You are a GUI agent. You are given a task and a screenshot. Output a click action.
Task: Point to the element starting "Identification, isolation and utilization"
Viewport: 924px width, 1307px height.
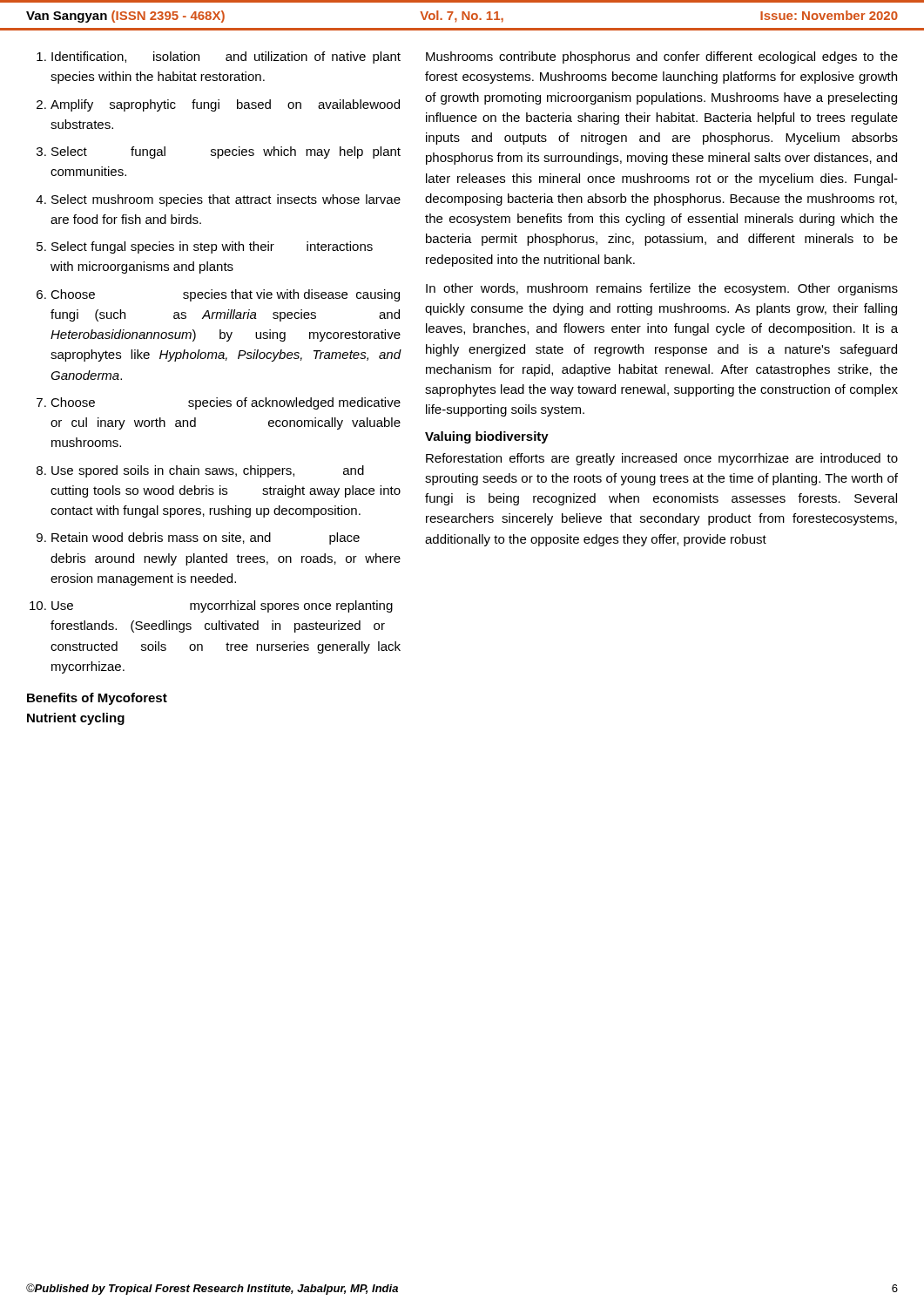tap(226, 66)
